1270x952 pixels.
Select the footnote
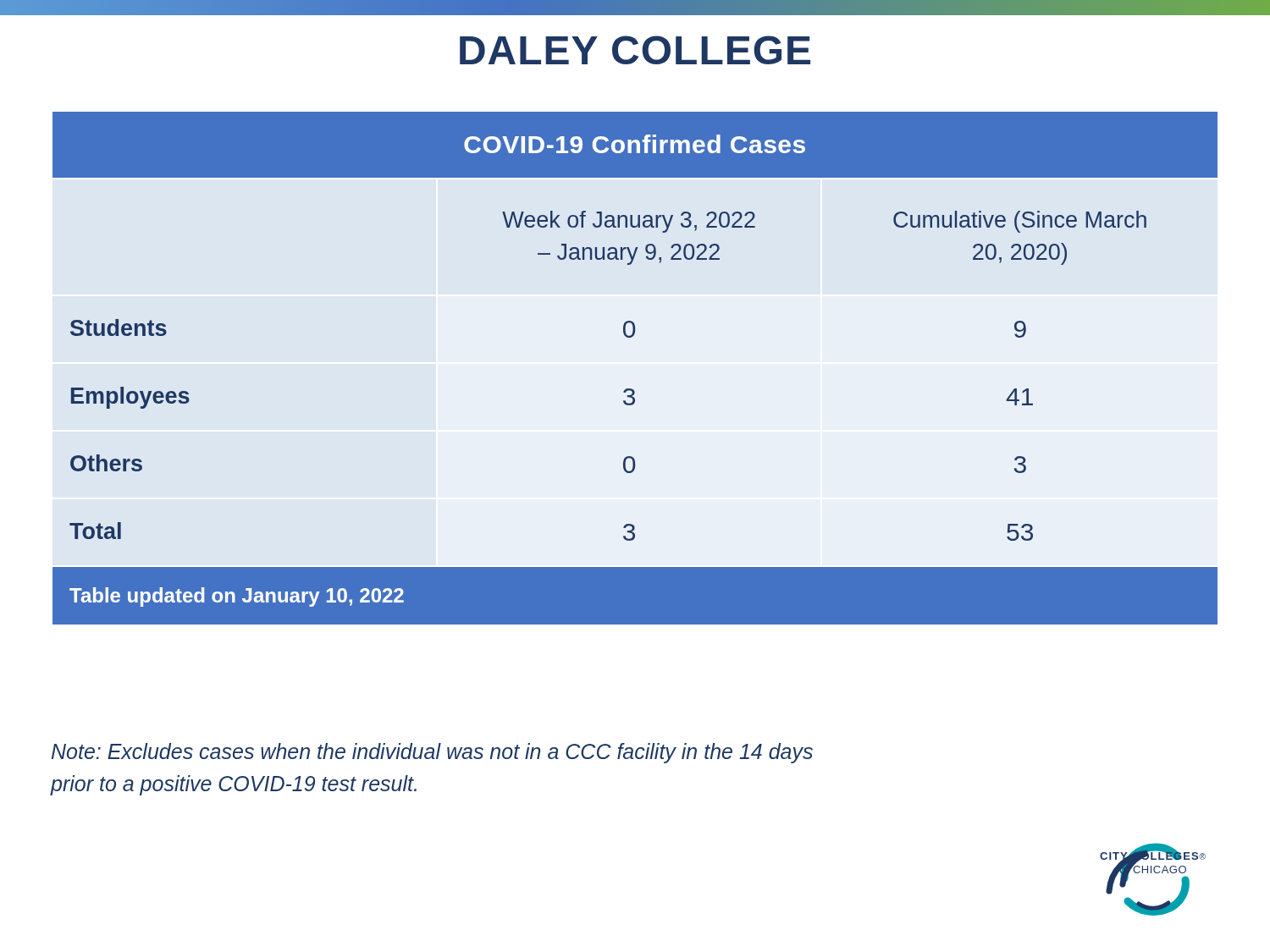pyautogui.click(x=432, y=767)
